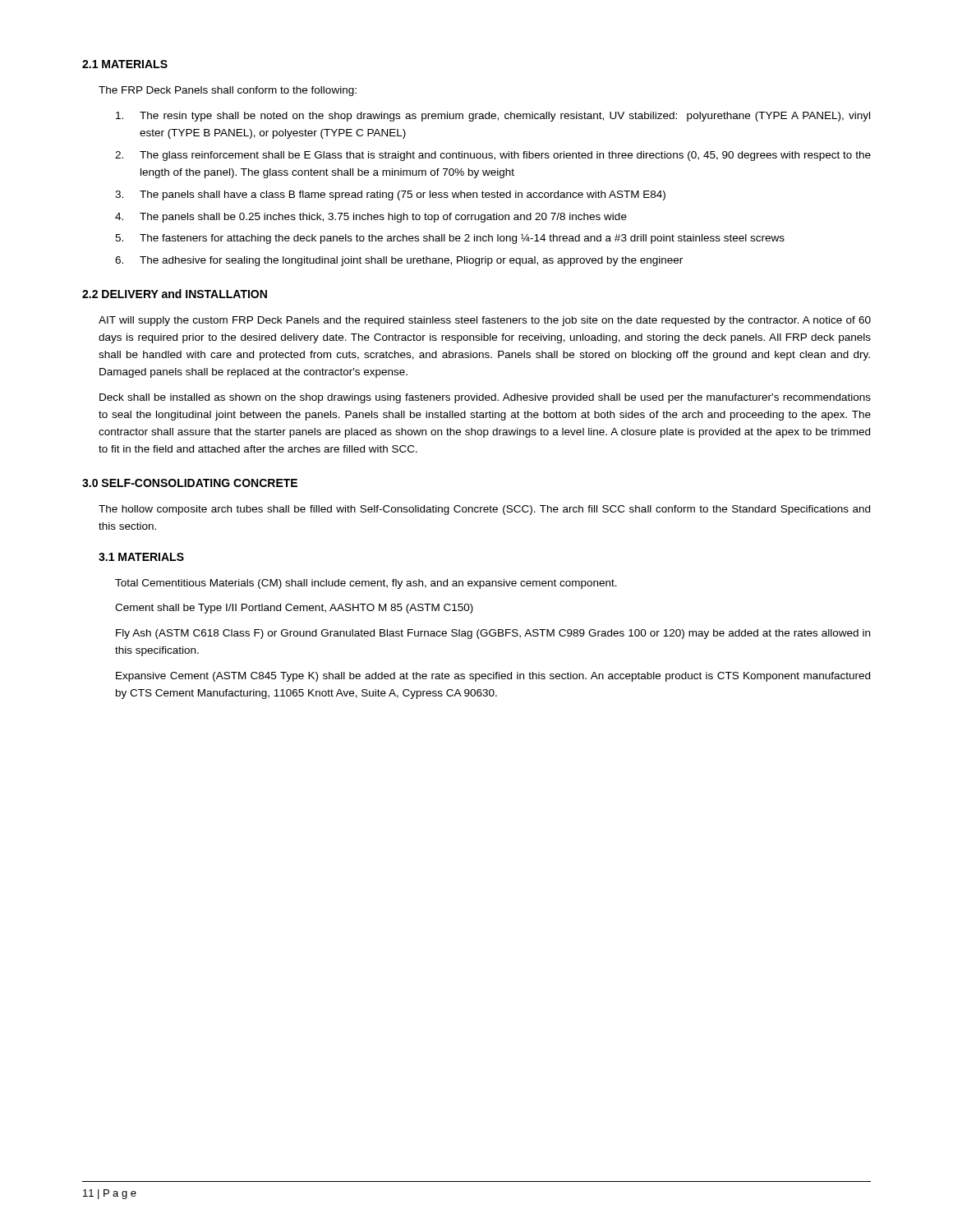The width and height of the screenshot is (953, 1232).
Task: Click the passage that begins "6. The adhesive"
Action: coord(493,261)
